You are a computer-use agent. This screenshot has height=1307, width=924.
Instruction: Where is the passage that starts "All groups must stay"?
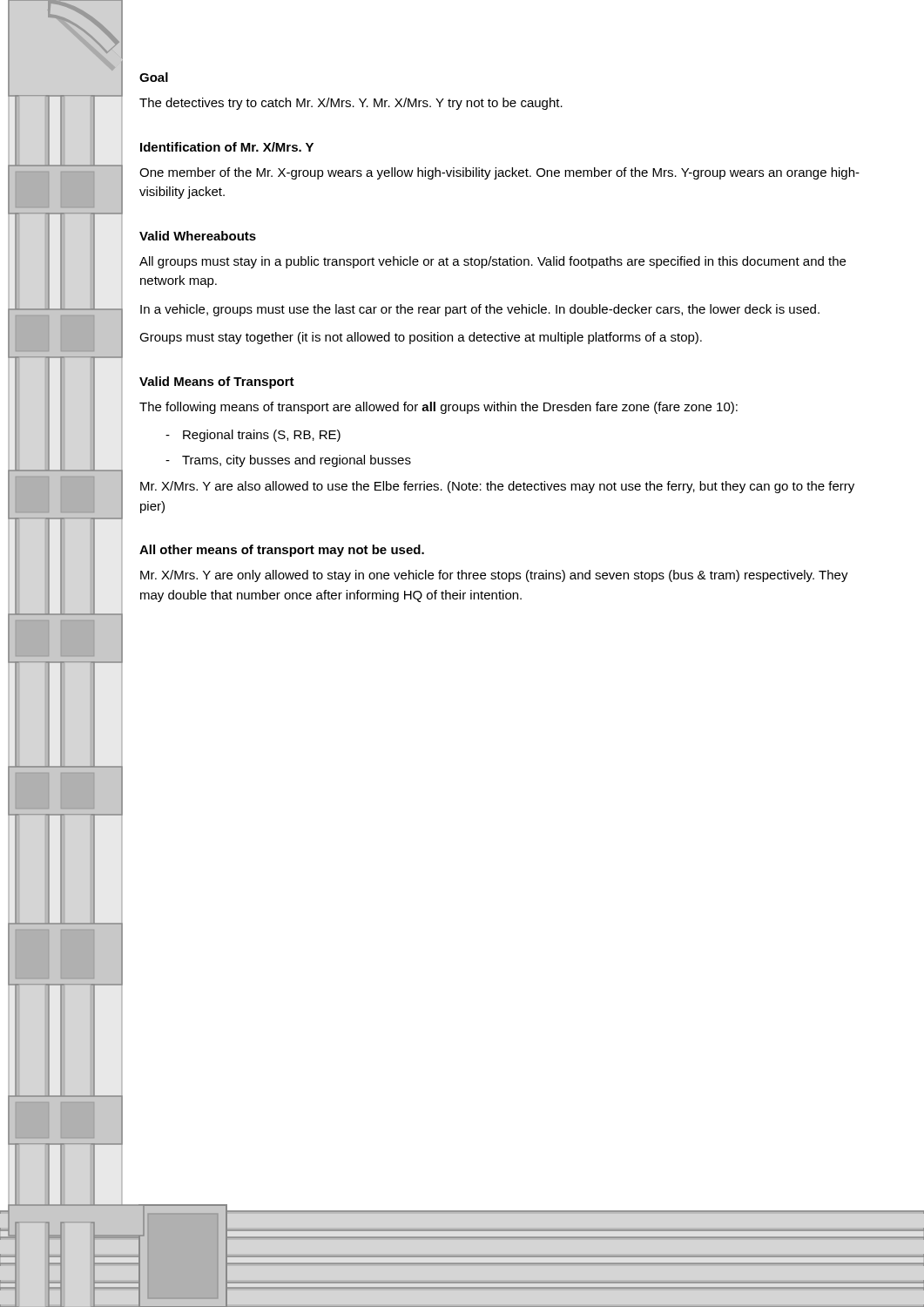[493, 270]
